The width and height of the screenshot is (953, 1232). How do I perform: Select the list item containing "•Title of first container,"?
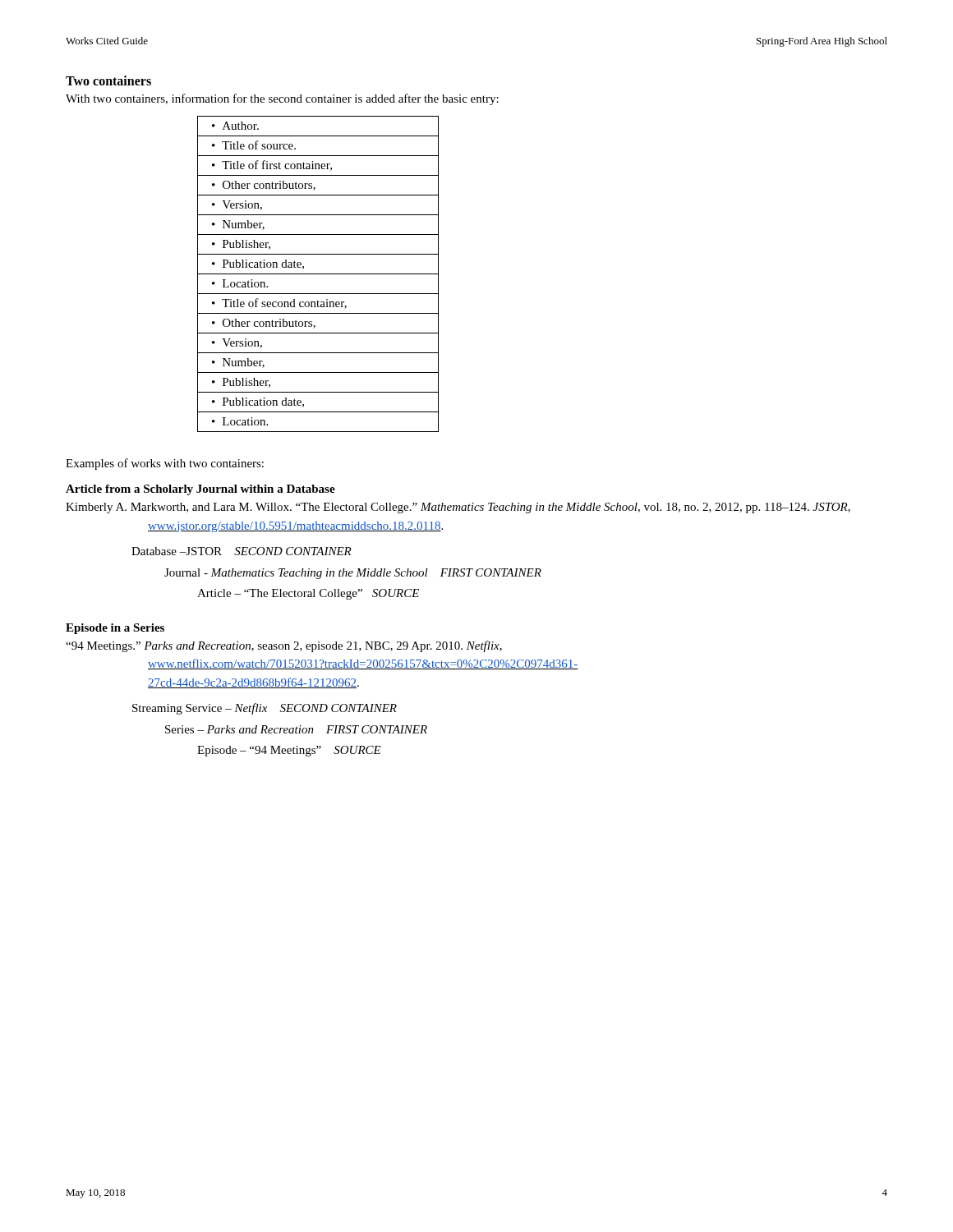coord(318,166)
